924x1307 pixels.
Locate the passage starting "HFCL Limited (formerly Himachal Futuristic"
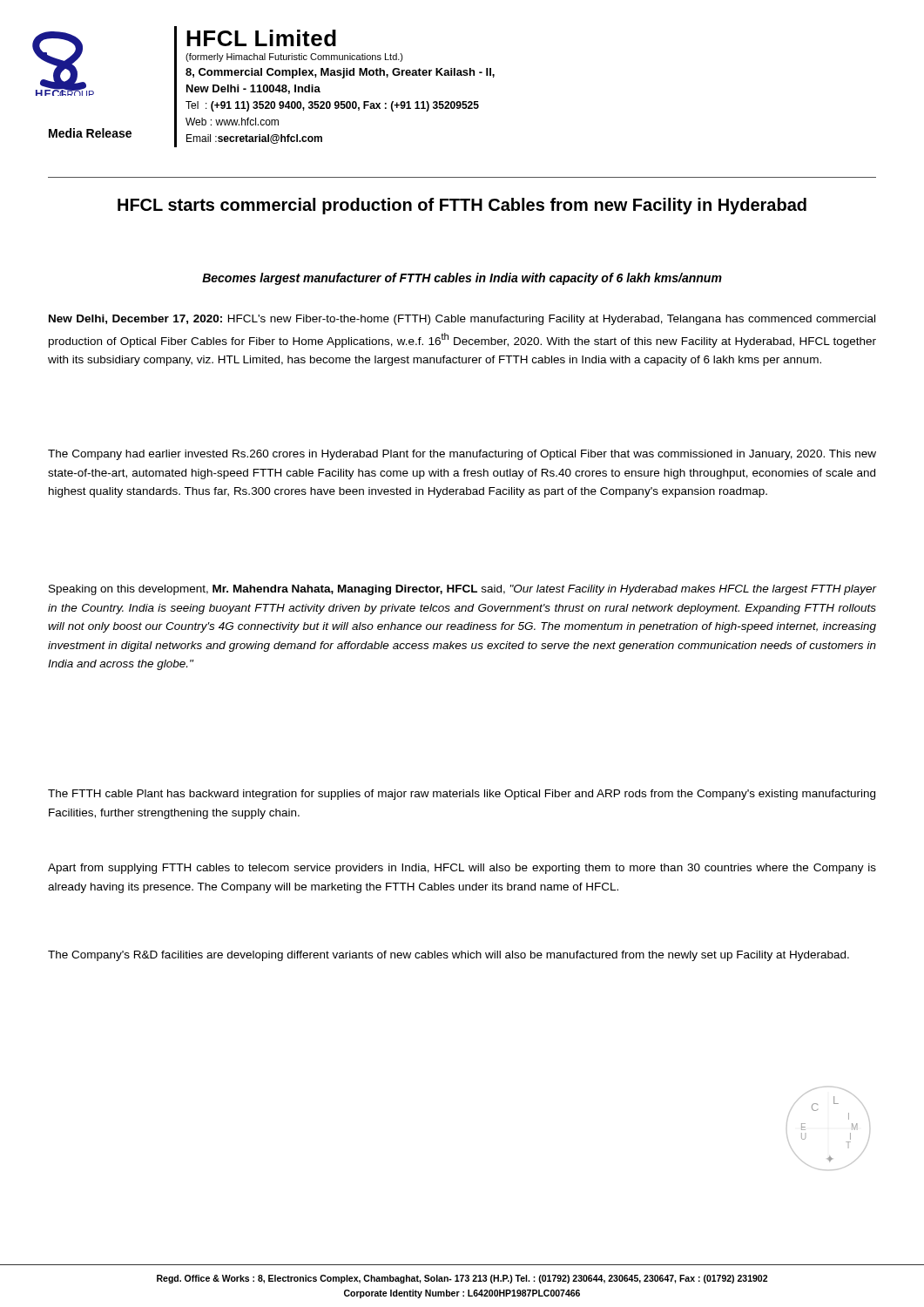coord(261,38)
